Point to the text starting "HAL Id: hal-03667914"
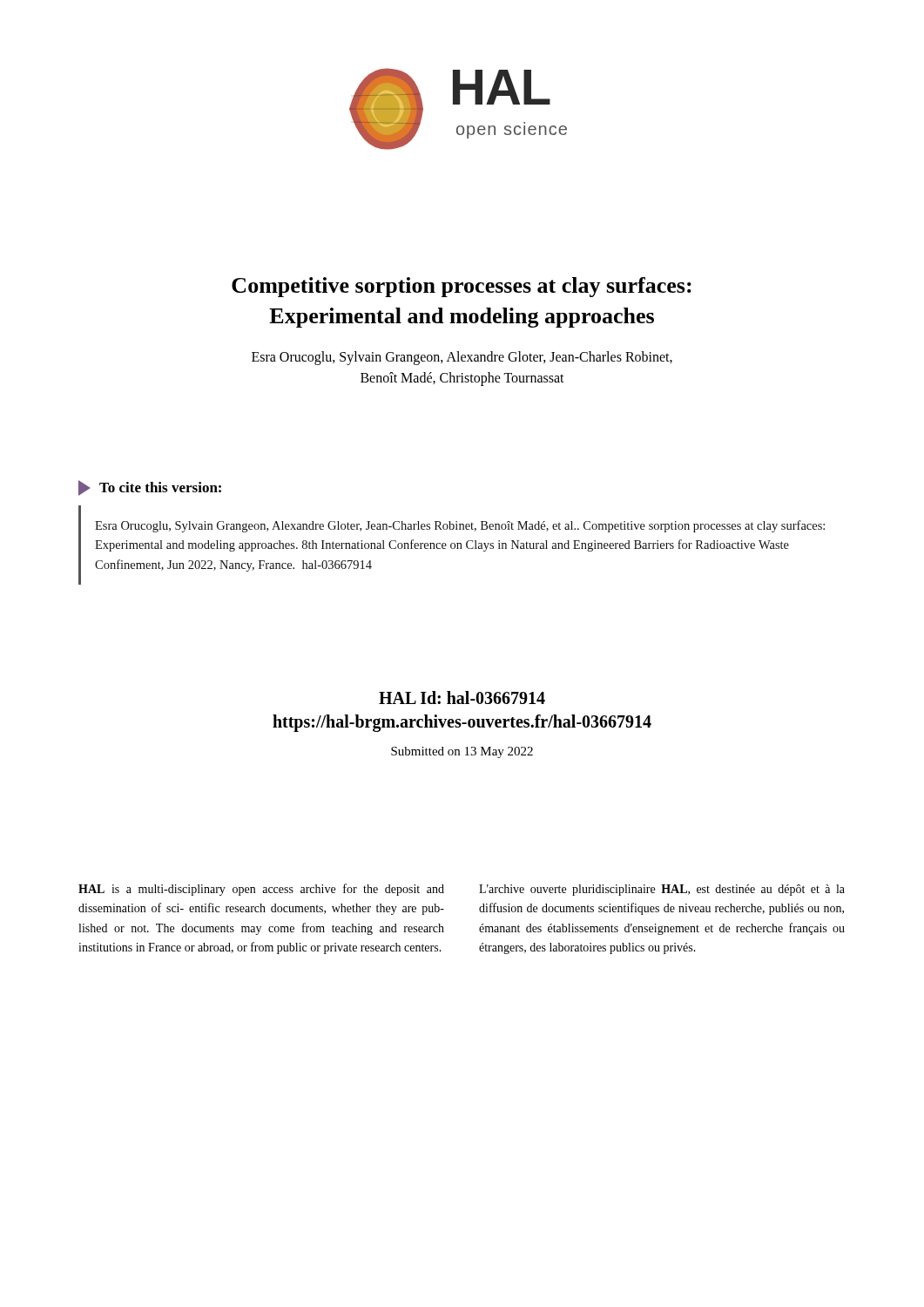The image size is (924, 1307). point(462,698)
